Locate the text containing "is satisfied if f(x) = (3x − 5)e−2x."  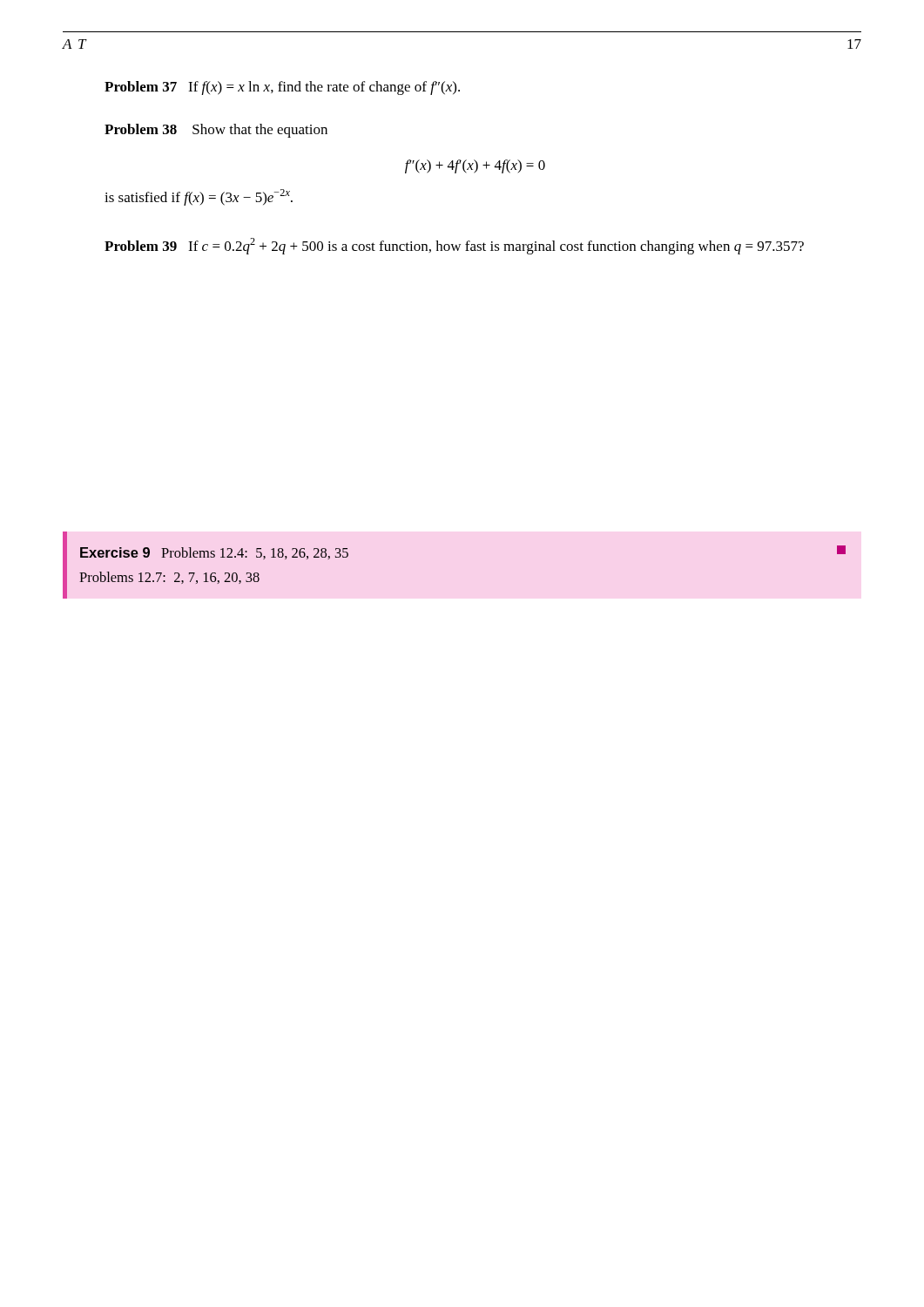pyautogui.click(x=199, y=197)
